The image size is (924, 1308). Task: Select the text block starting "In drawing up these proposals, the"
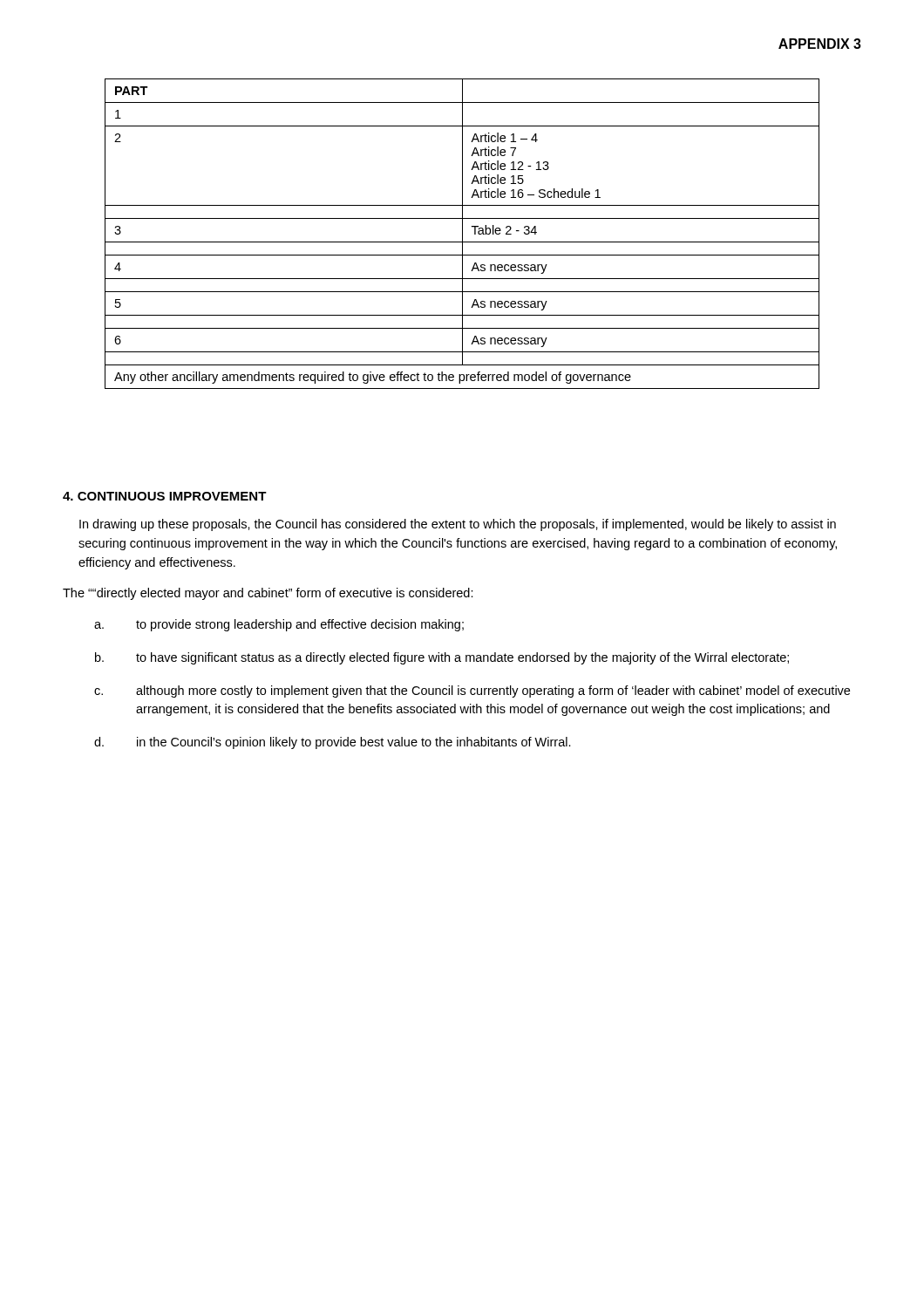click(x=458, y=543)
